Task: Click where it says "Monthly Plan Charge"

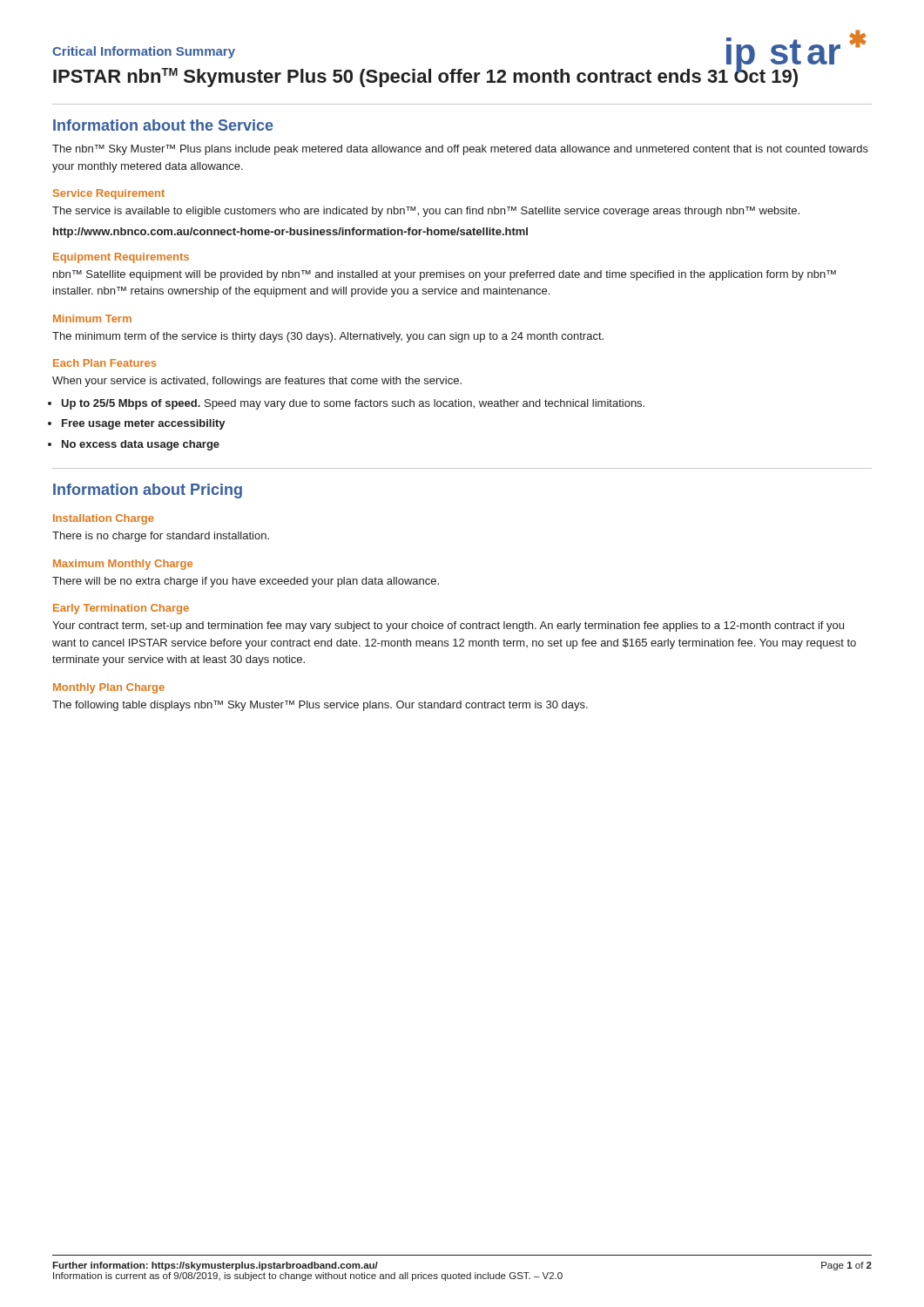Action: click(109, 688)
